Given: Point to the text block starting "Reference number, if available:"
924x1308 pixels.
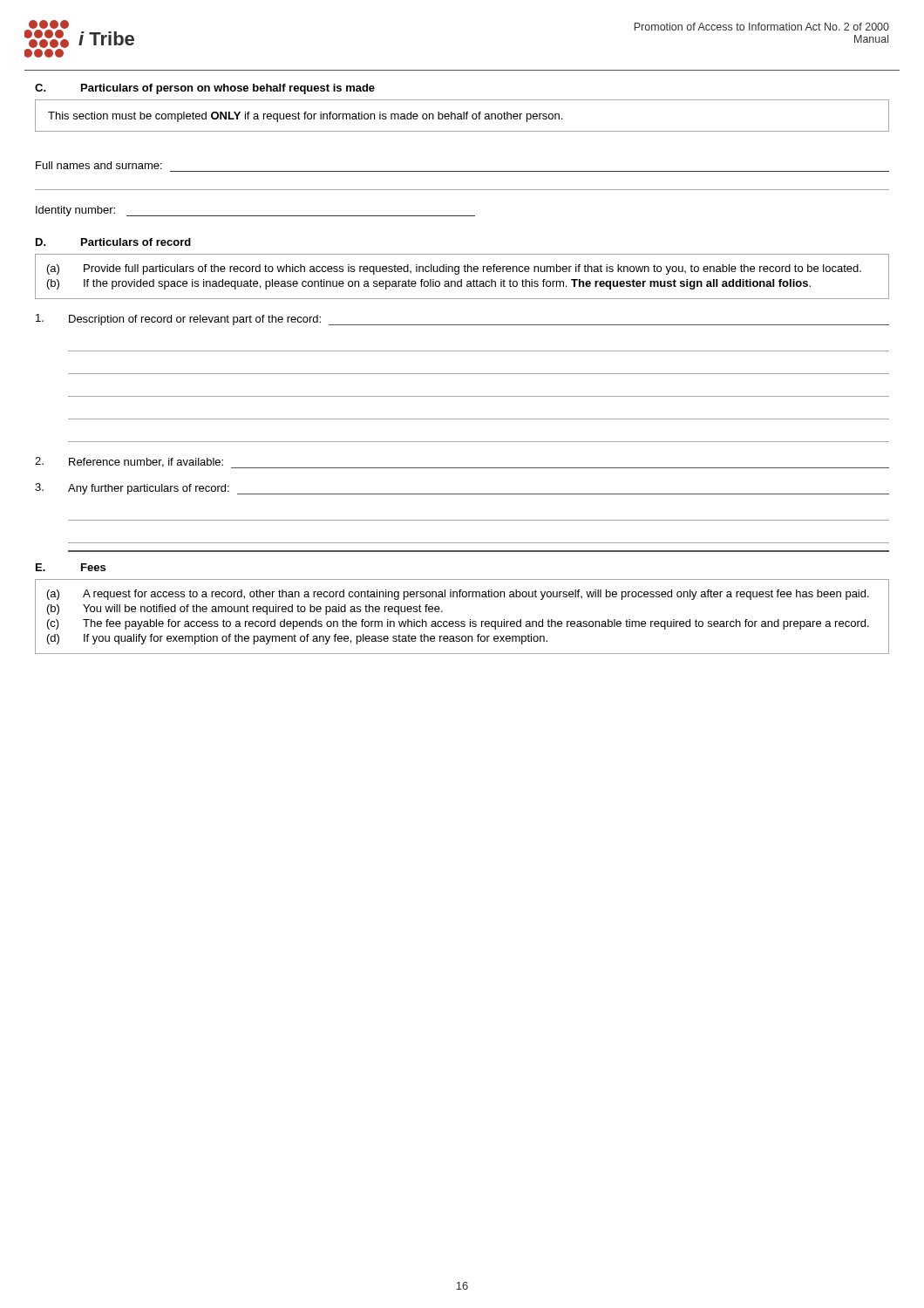Looking at the screenshot, I should (x=462, y=461).
